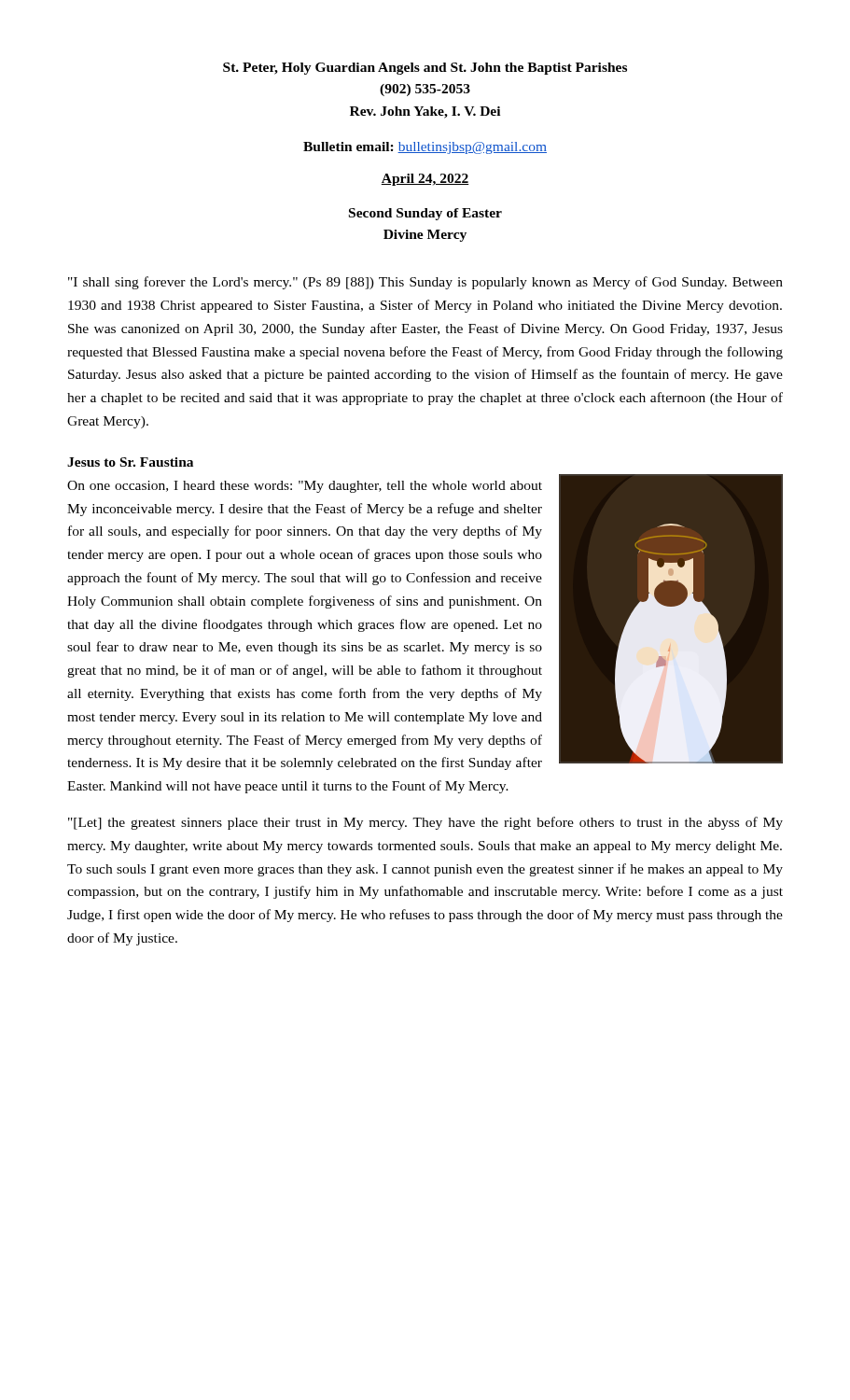
Task: Click the passage that begins "On one occasion, I heard these"
Action: pyautogui.click(x=305, y=635)
